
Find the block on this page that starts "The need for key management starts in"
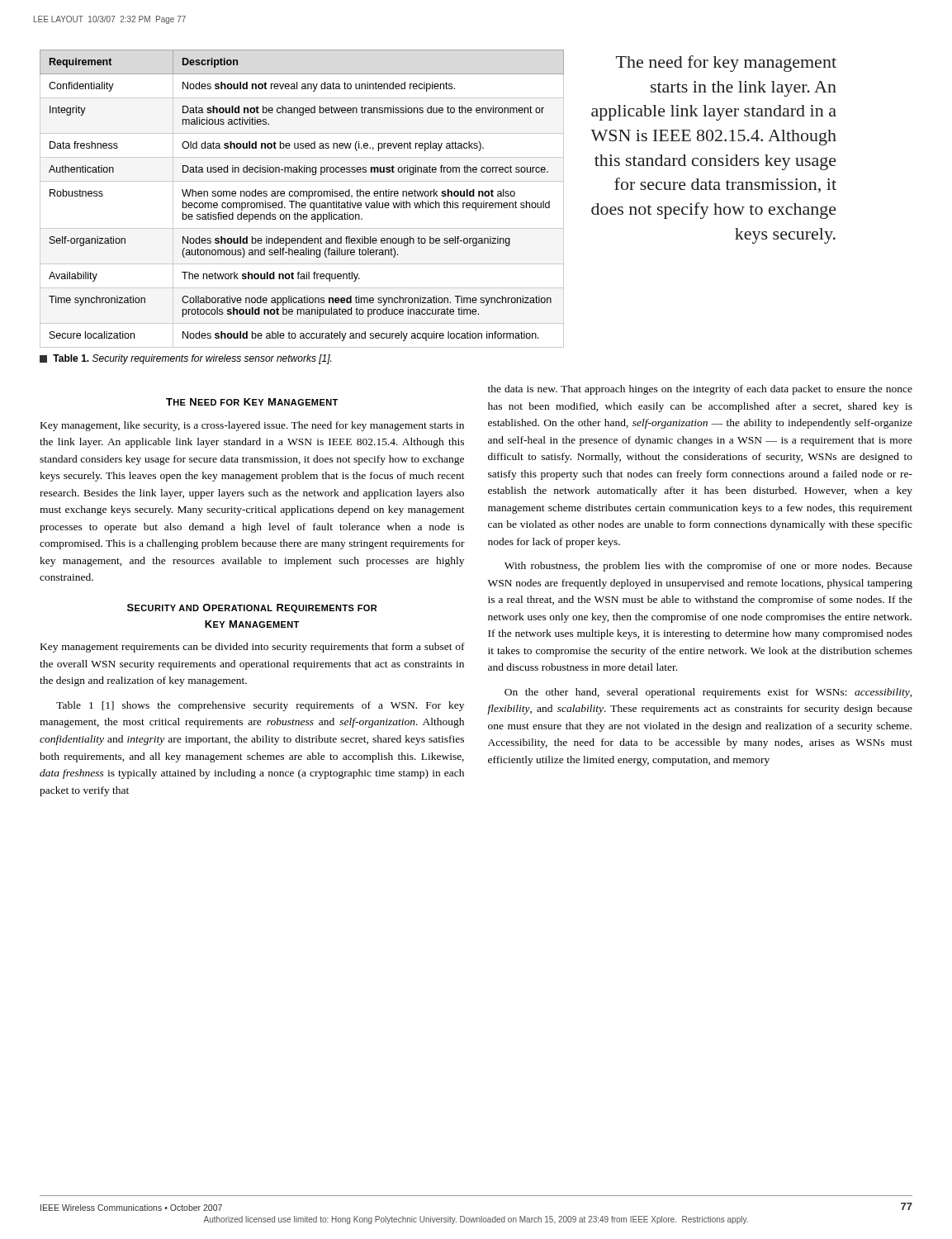[x=714, y=147]
